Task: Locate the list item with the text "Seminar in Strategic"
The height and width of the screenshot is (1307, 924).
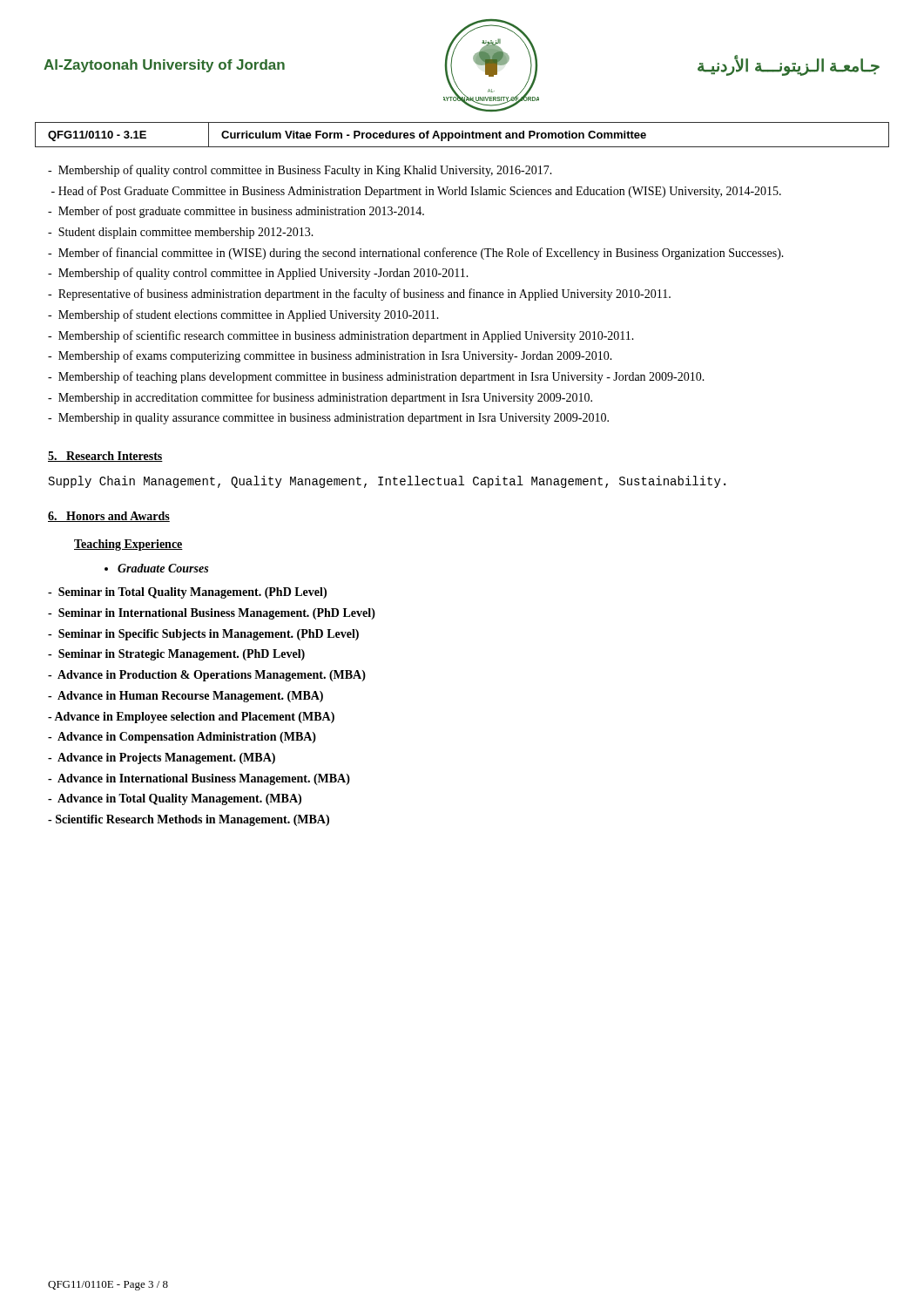Action: point(176,654)
